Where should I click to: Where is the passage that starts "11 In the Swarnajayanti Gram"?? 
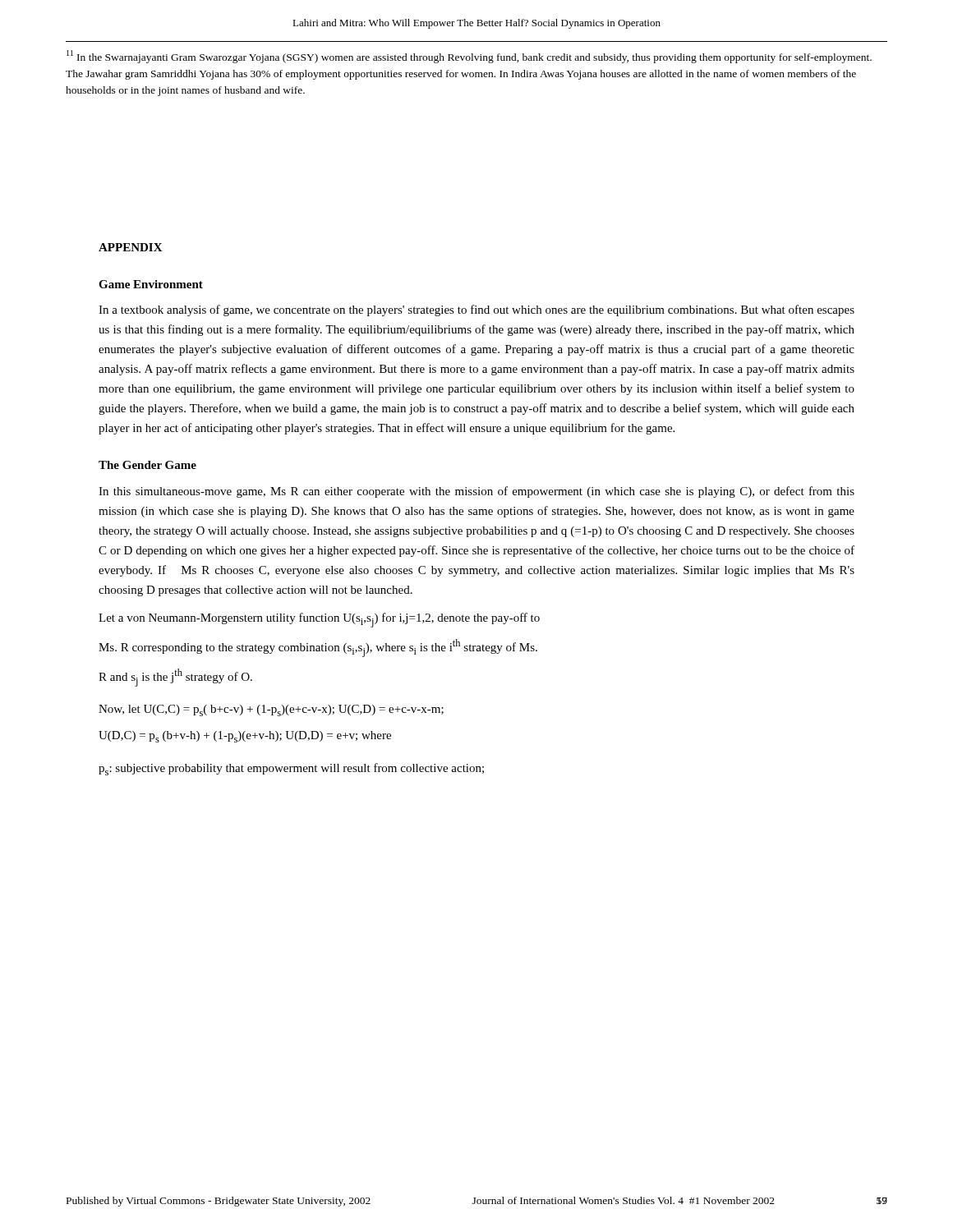[469, 72]
